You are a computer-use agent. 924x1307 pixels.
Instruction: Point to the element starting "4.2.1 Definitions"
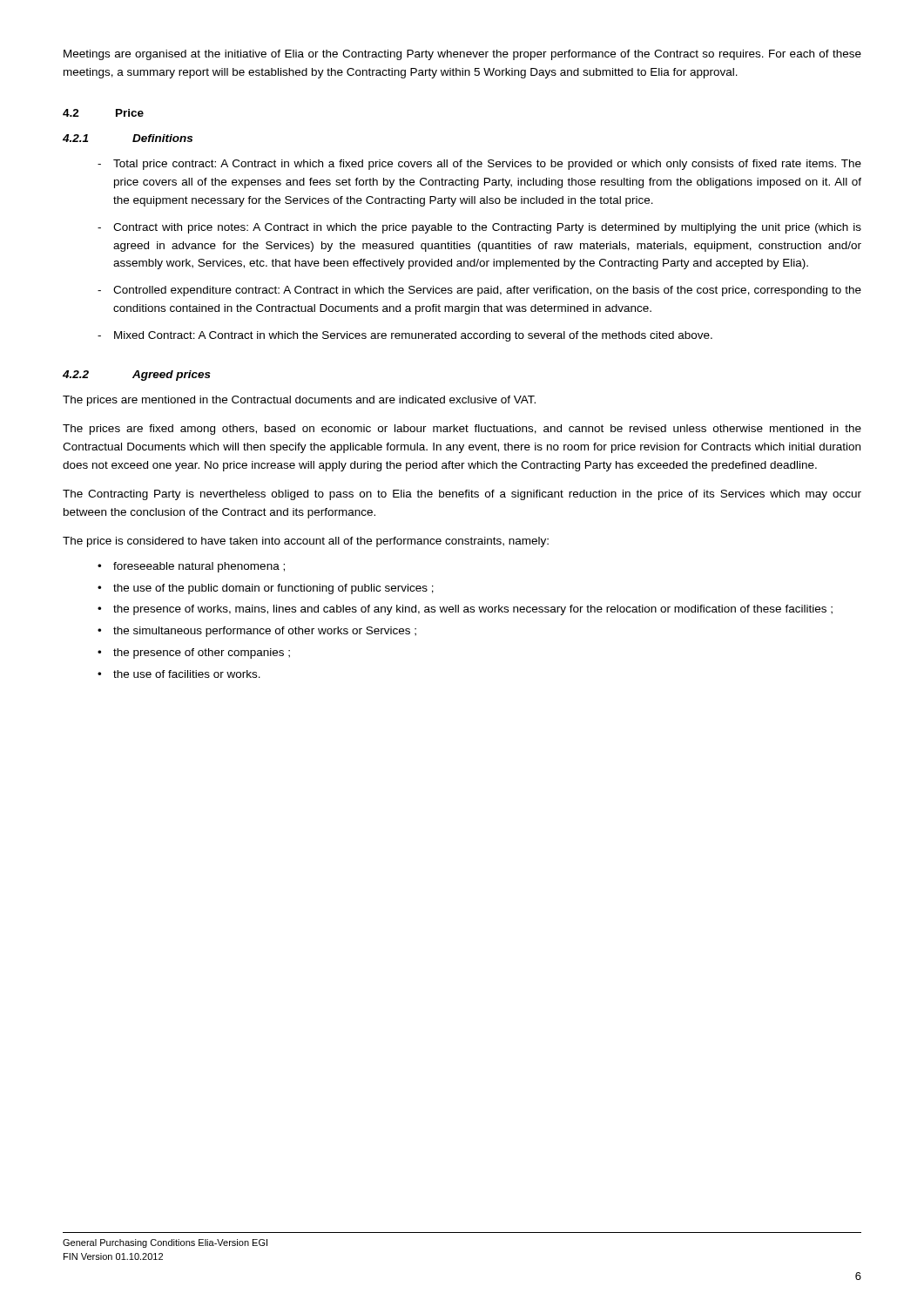(128, 138)
